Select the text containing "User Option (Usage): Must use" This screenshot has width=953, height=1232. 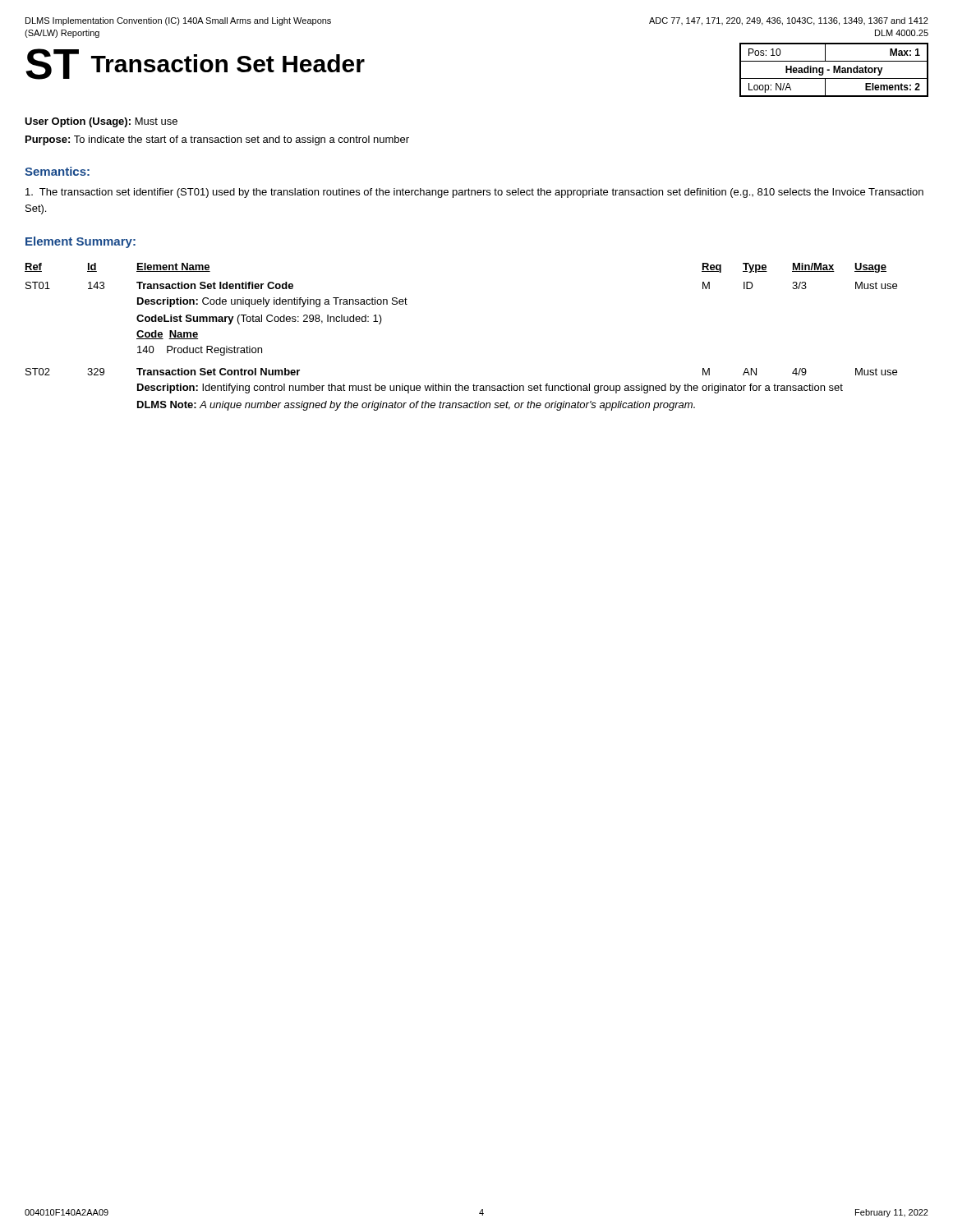[x=101, y=121]
